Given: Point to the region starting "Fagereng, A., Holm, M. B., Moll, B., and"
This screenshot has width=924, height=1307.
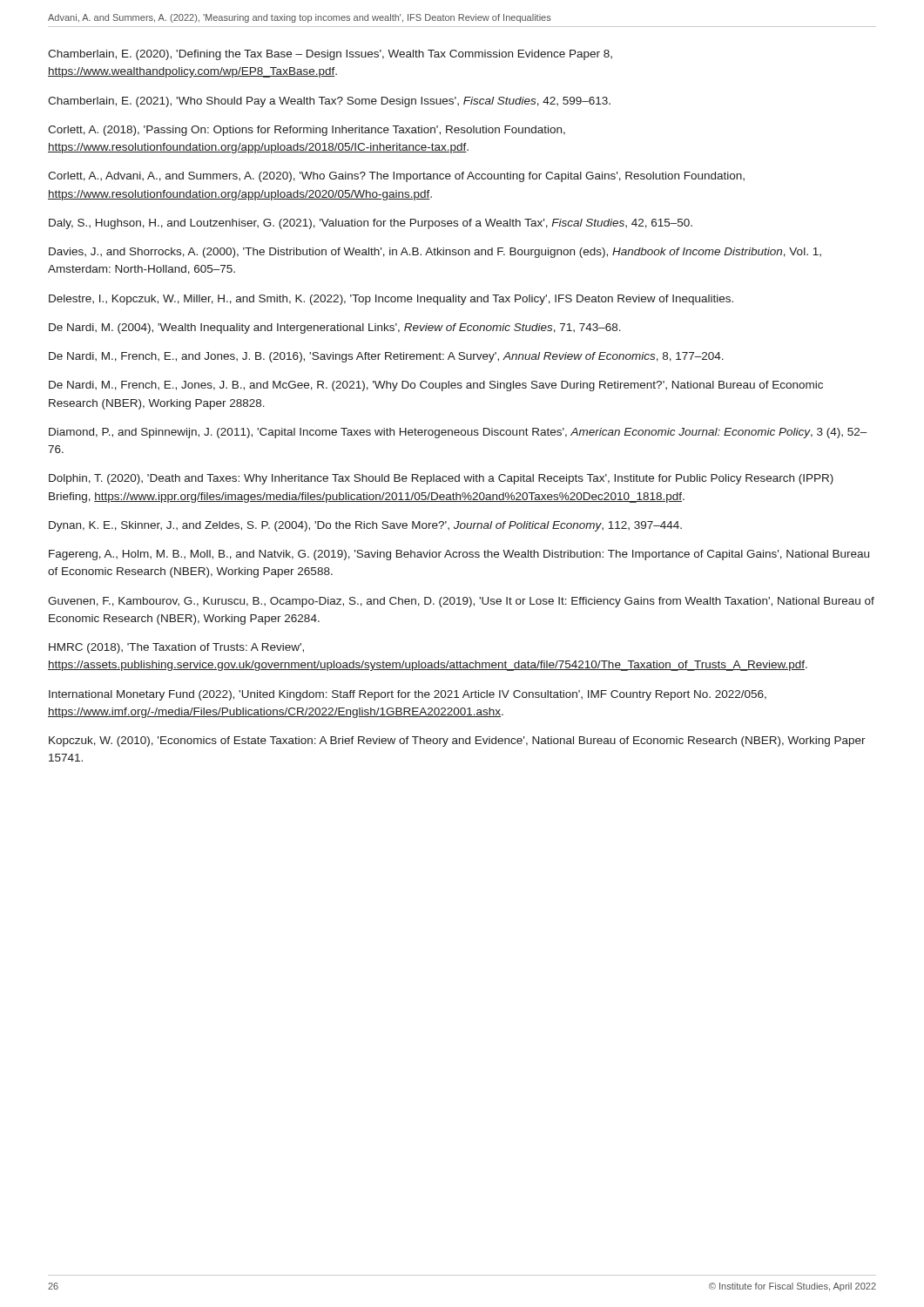Looking at the screenshot, I should 459,563.
